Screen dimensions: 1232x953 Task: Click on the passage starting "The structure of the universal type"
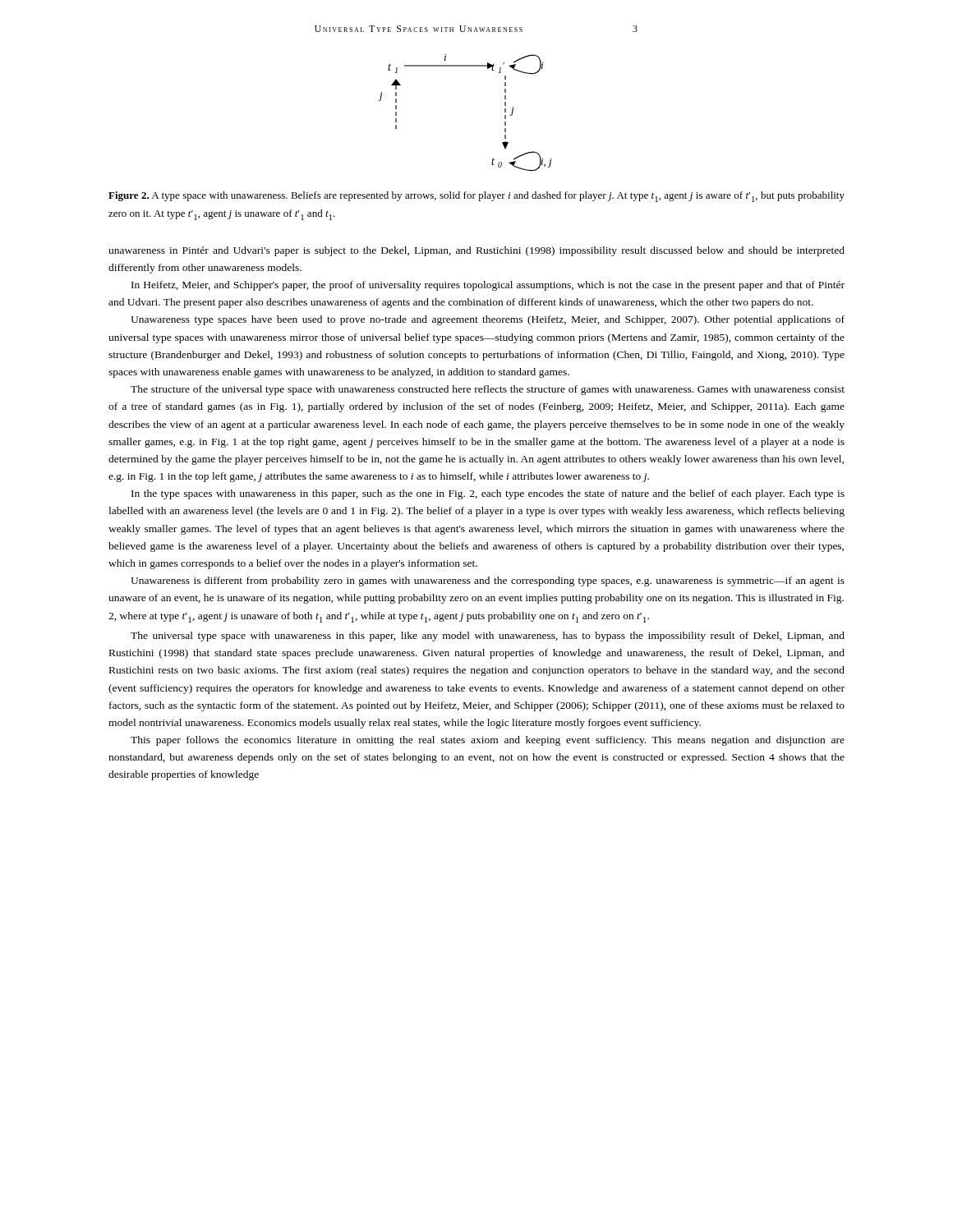(476, 433)
